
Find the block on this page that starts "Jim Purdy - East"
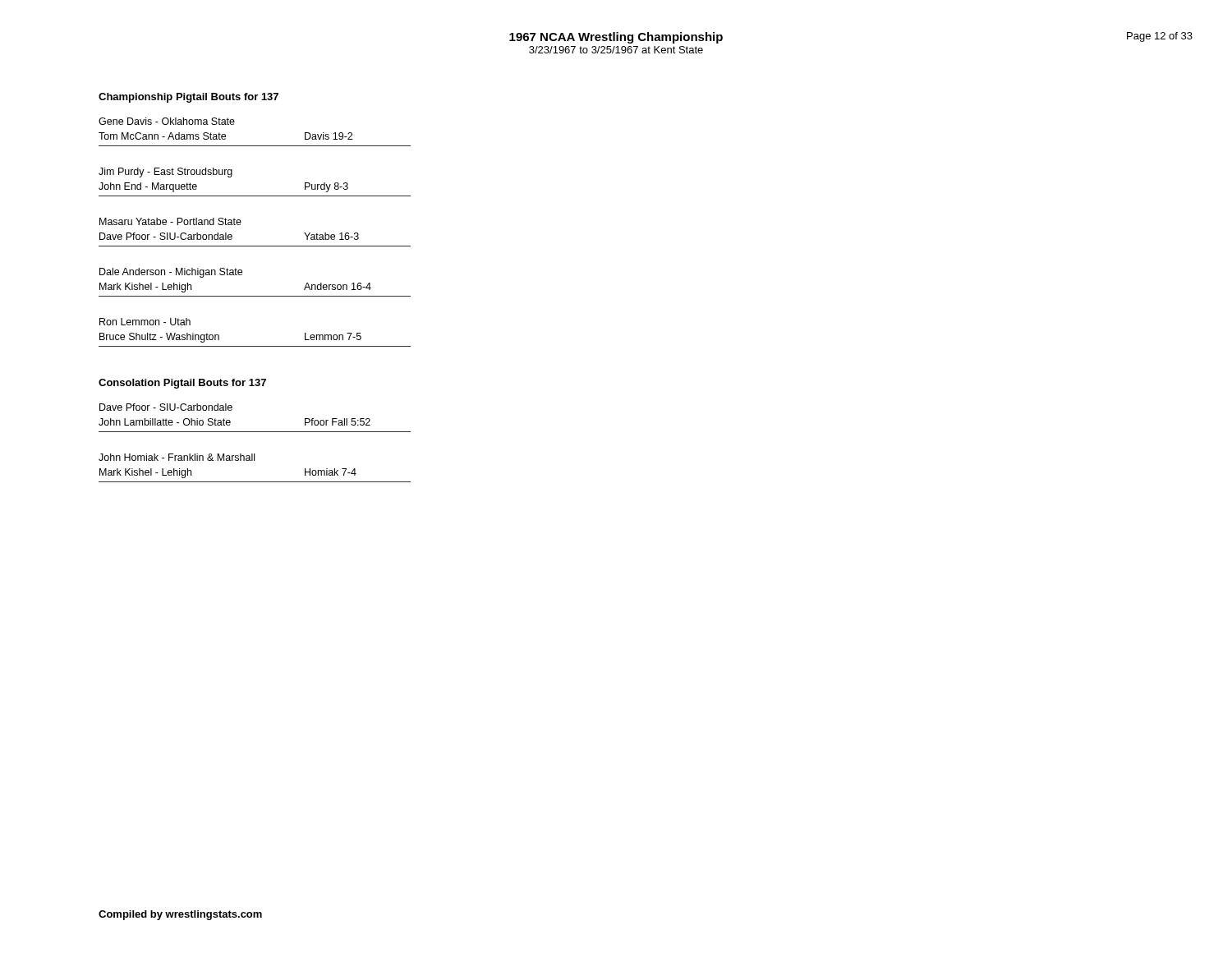(165, 173)
